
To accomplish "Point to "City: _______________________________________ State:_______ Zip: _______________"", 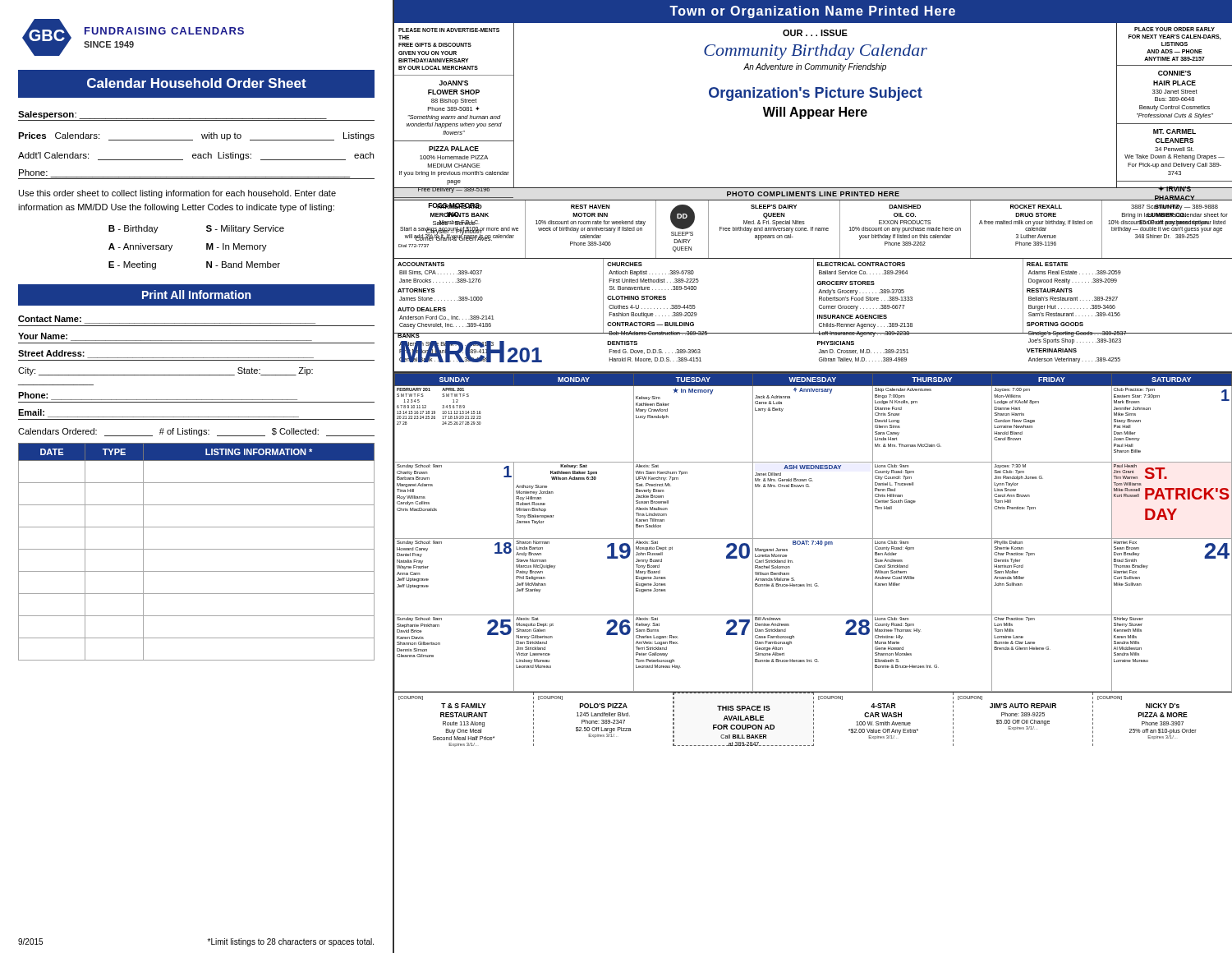I will pyautogui.click(x=166, y=375).
